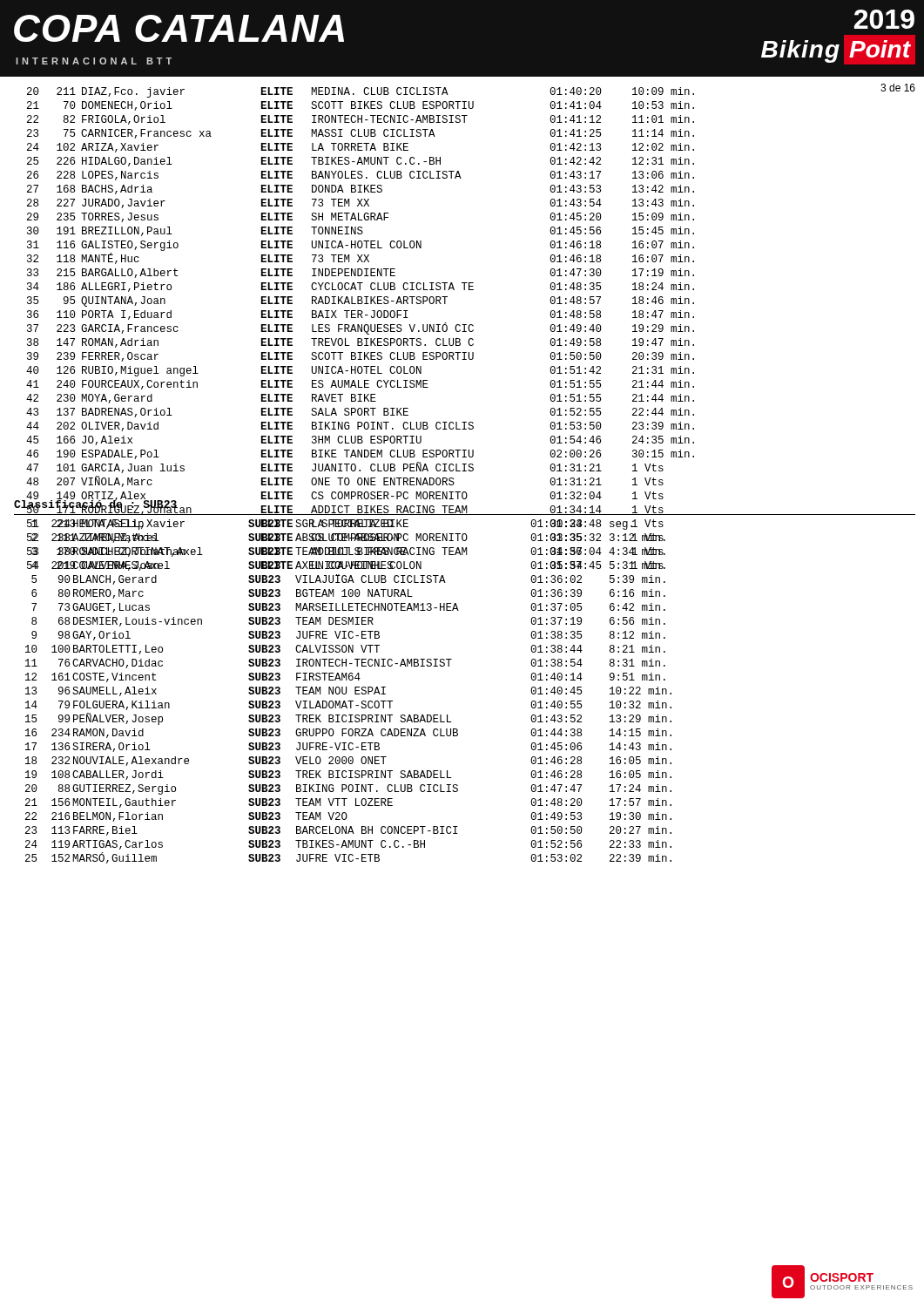Image resolution: width=924 pixels, height=1307 pixels.
Task: Select the table that reads "6:16 min."
Action: 465,692
